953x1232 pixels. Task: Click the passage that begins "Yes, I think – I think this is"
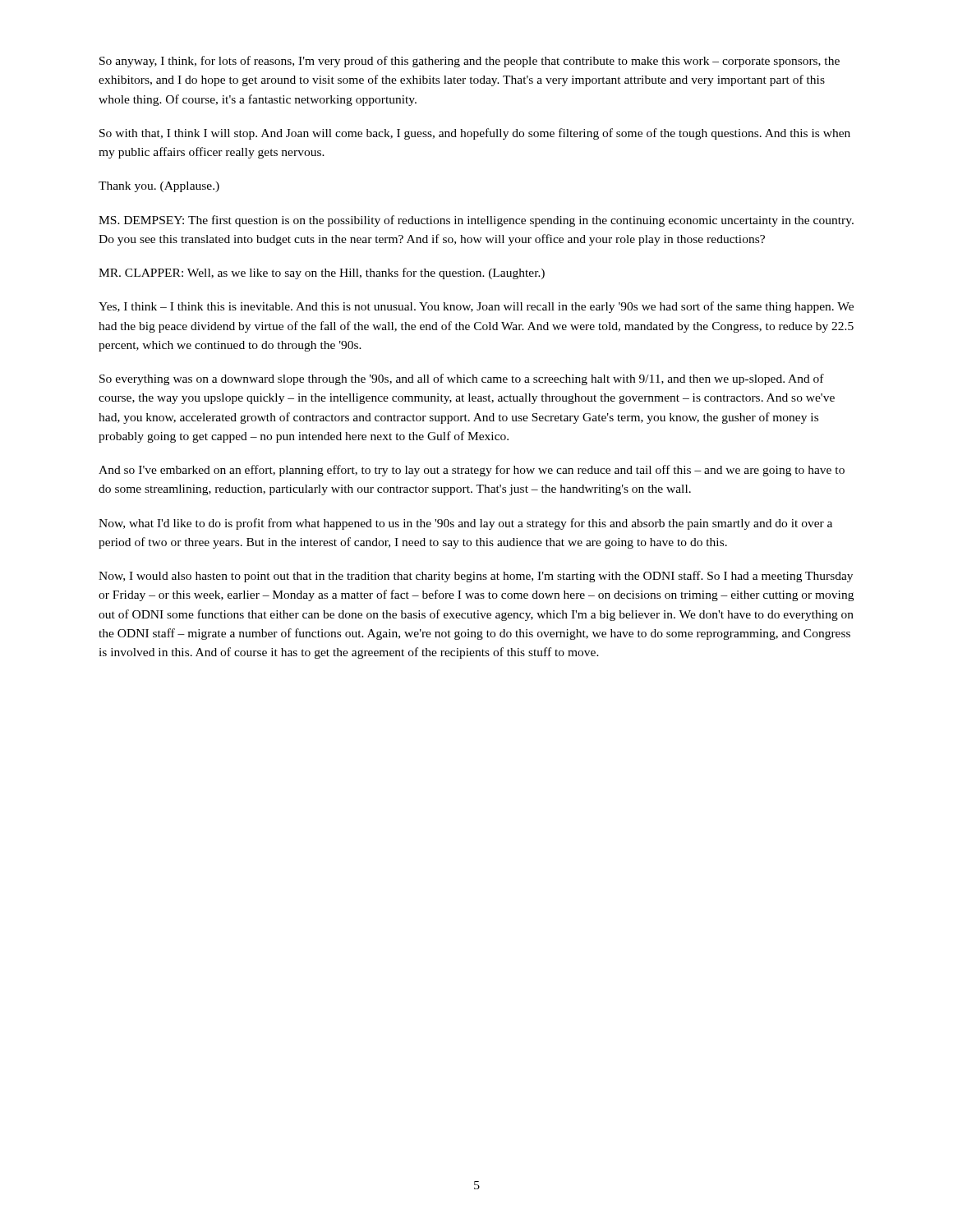pos(476,325)
